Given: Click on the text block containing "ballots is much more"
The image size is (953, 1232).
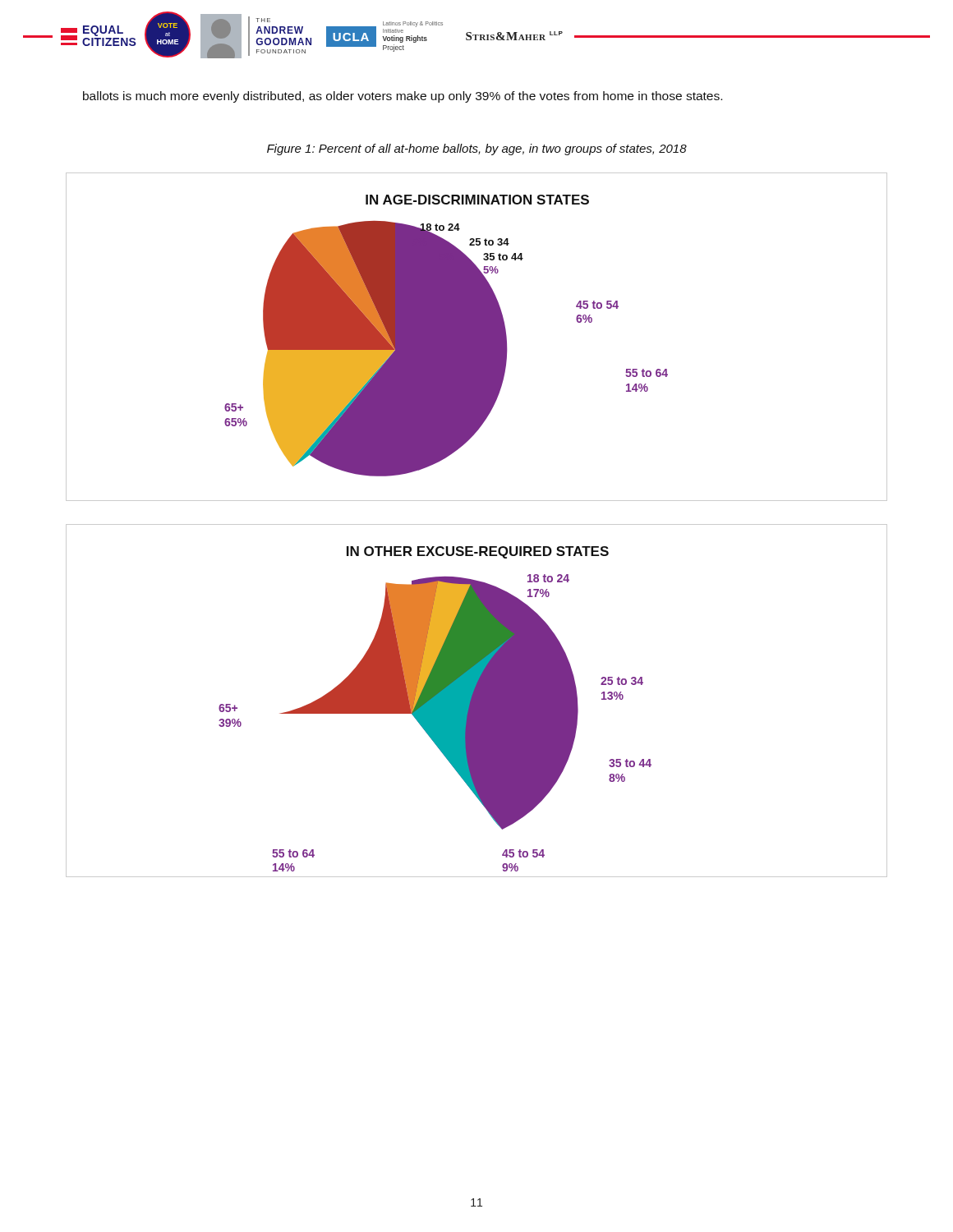Looking at the screenshot, I should click(403, 96).
